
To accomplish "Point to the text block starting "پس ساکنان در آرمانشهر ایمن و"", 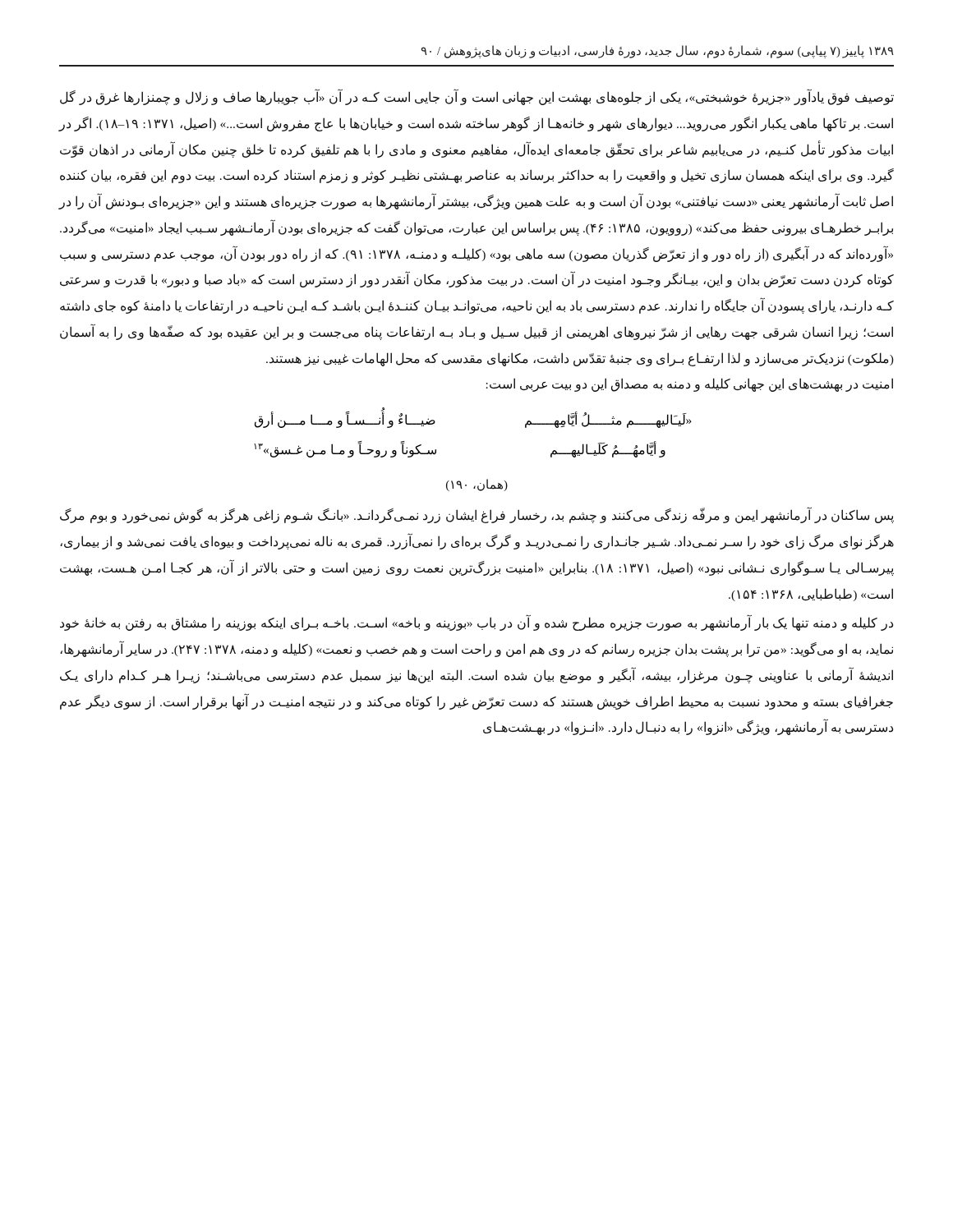I will (476, 555).
